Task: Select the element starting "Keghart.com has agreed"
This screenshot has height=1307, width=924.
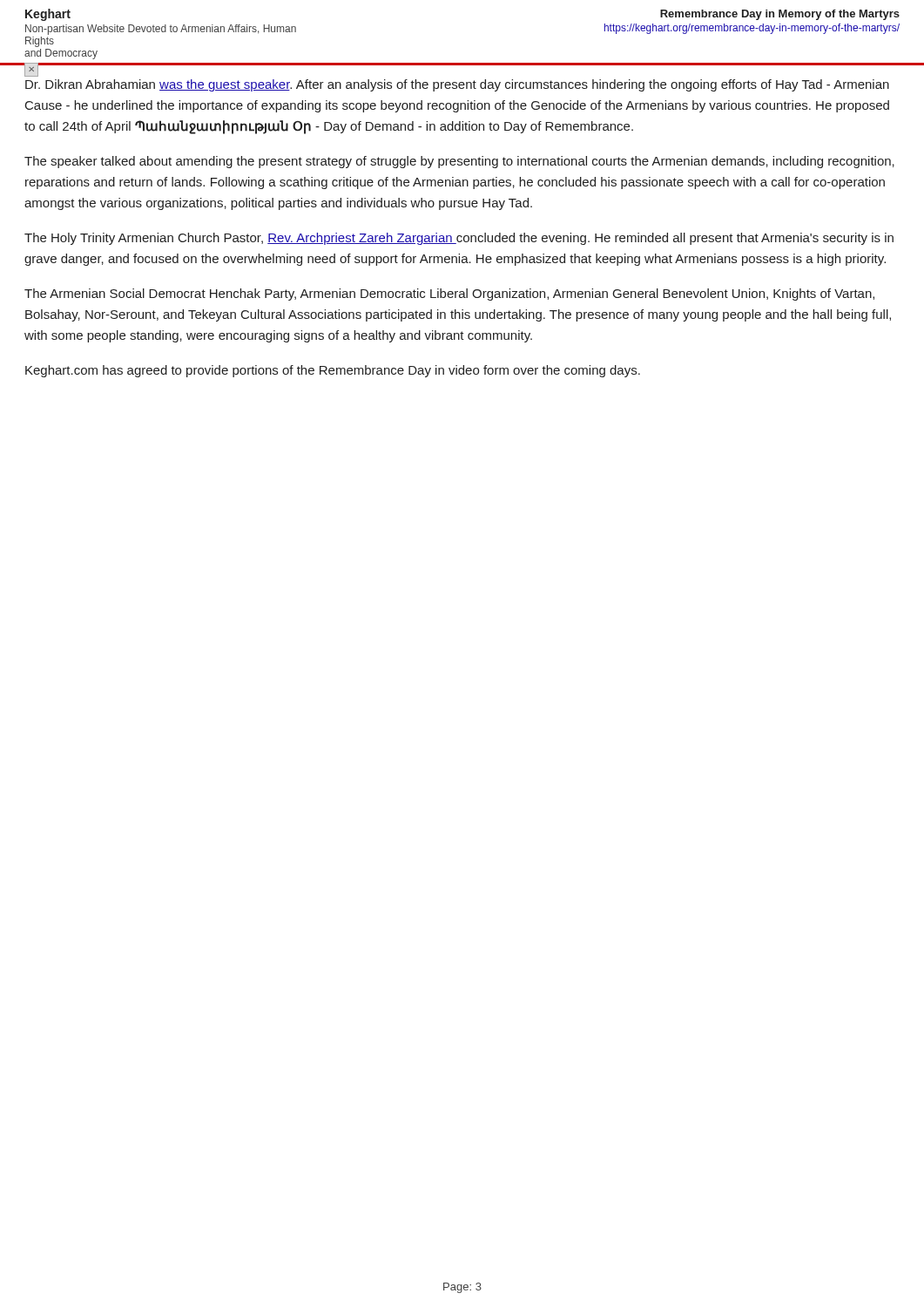Action: point(462,370)
